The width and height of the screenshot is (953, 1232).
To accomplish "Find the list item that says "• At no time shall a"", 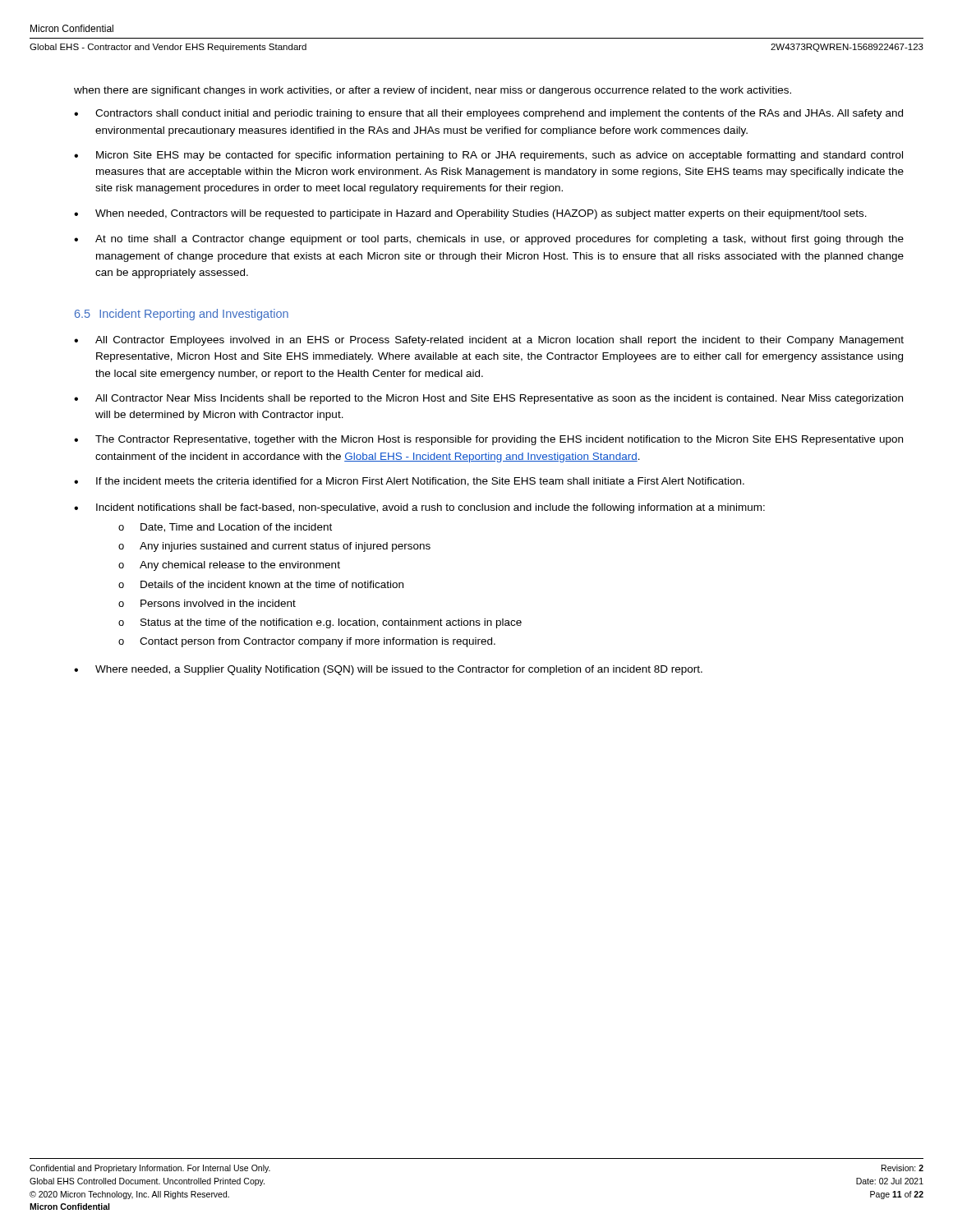I will click(489, 256).
